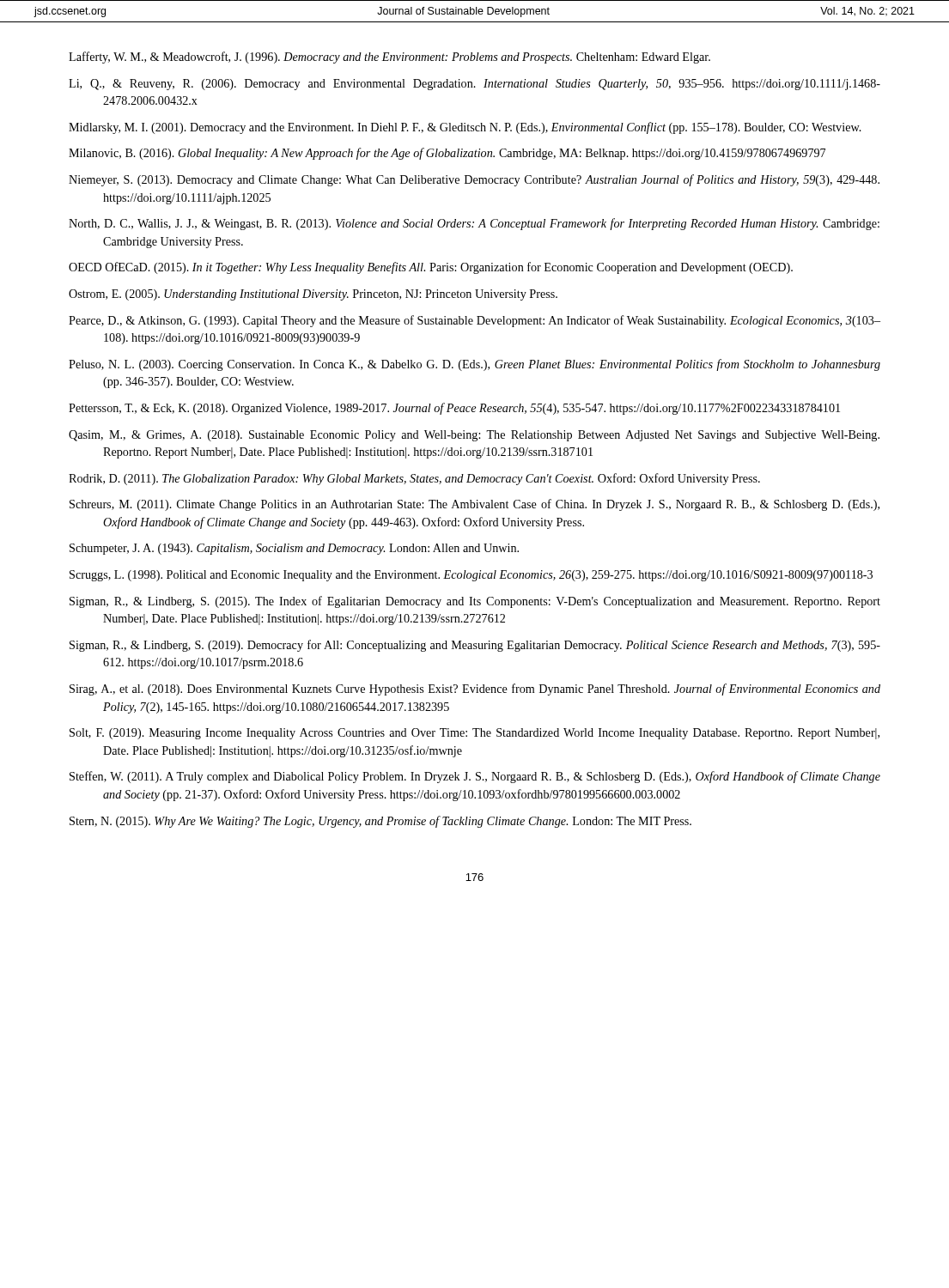The image size is (949, 1288).
Task: Click on the list item with the text "North, D. C., Wallis, J. J., &"
Action: 474,232
